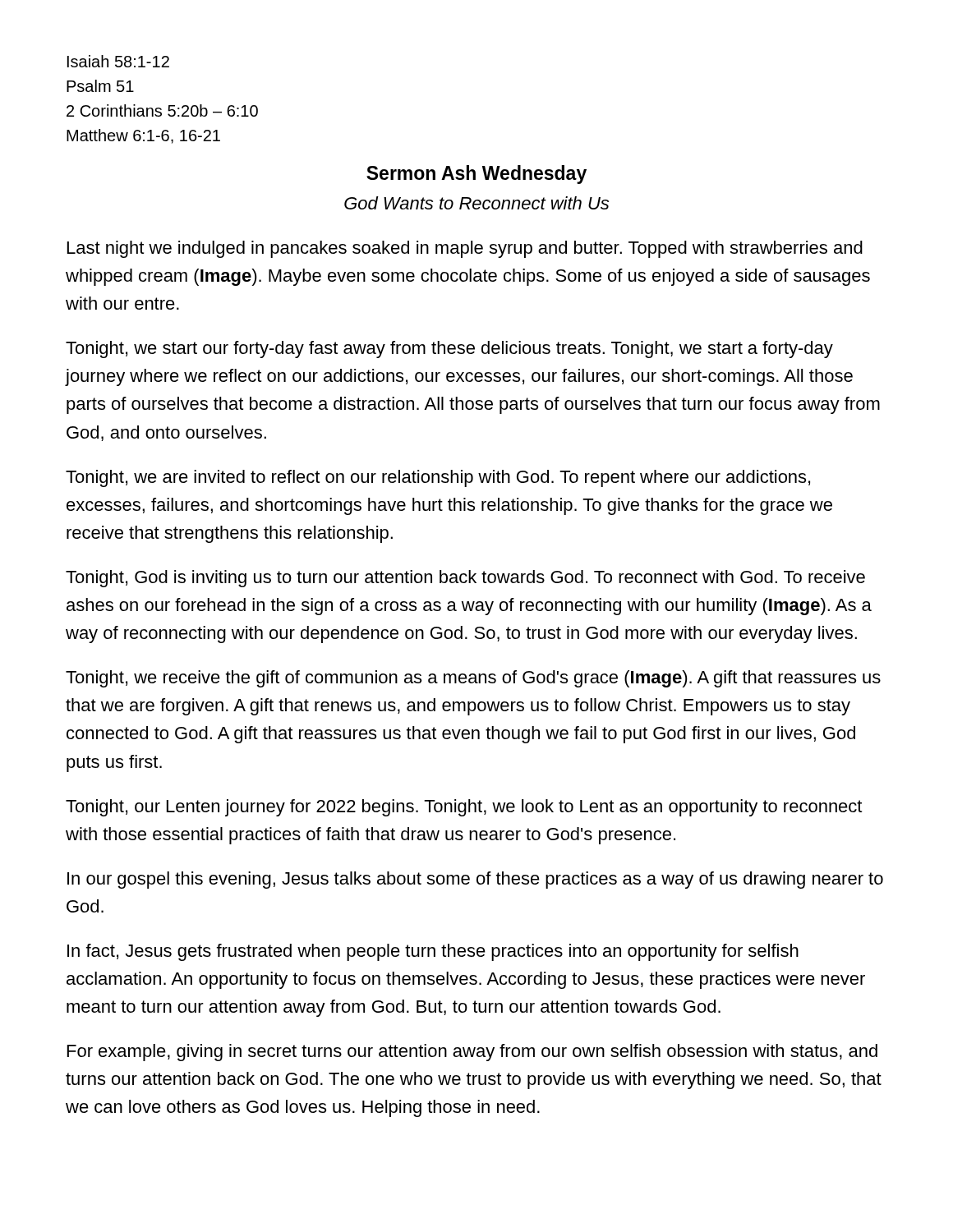Point to the block starting "In our gospel this"
Screen dimensions: 1232x953
[x=475, y=892]
